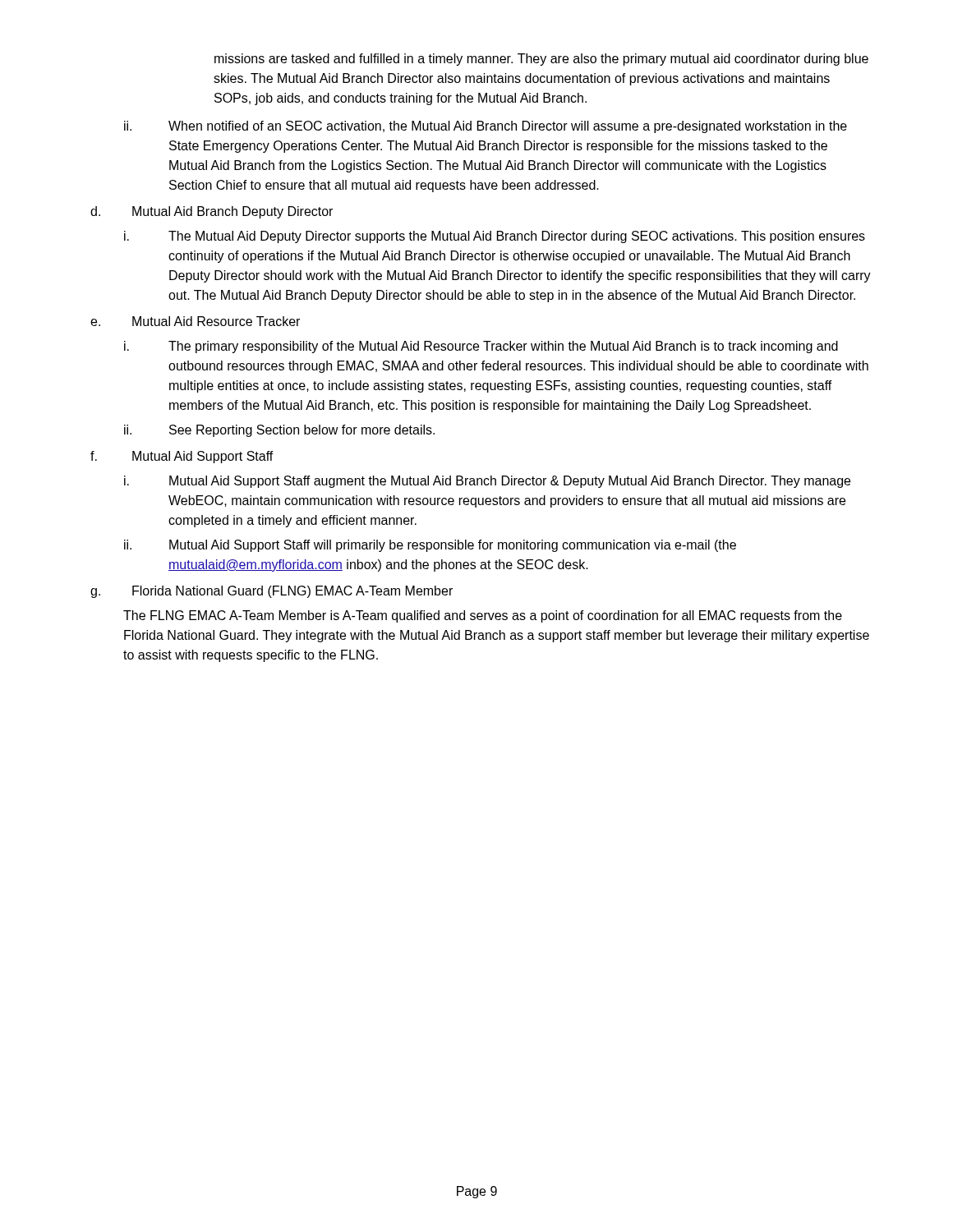Point to "e. Mutual Aid Resource Tracker"
The image size is (953, 1232).
tap(191, 322)
